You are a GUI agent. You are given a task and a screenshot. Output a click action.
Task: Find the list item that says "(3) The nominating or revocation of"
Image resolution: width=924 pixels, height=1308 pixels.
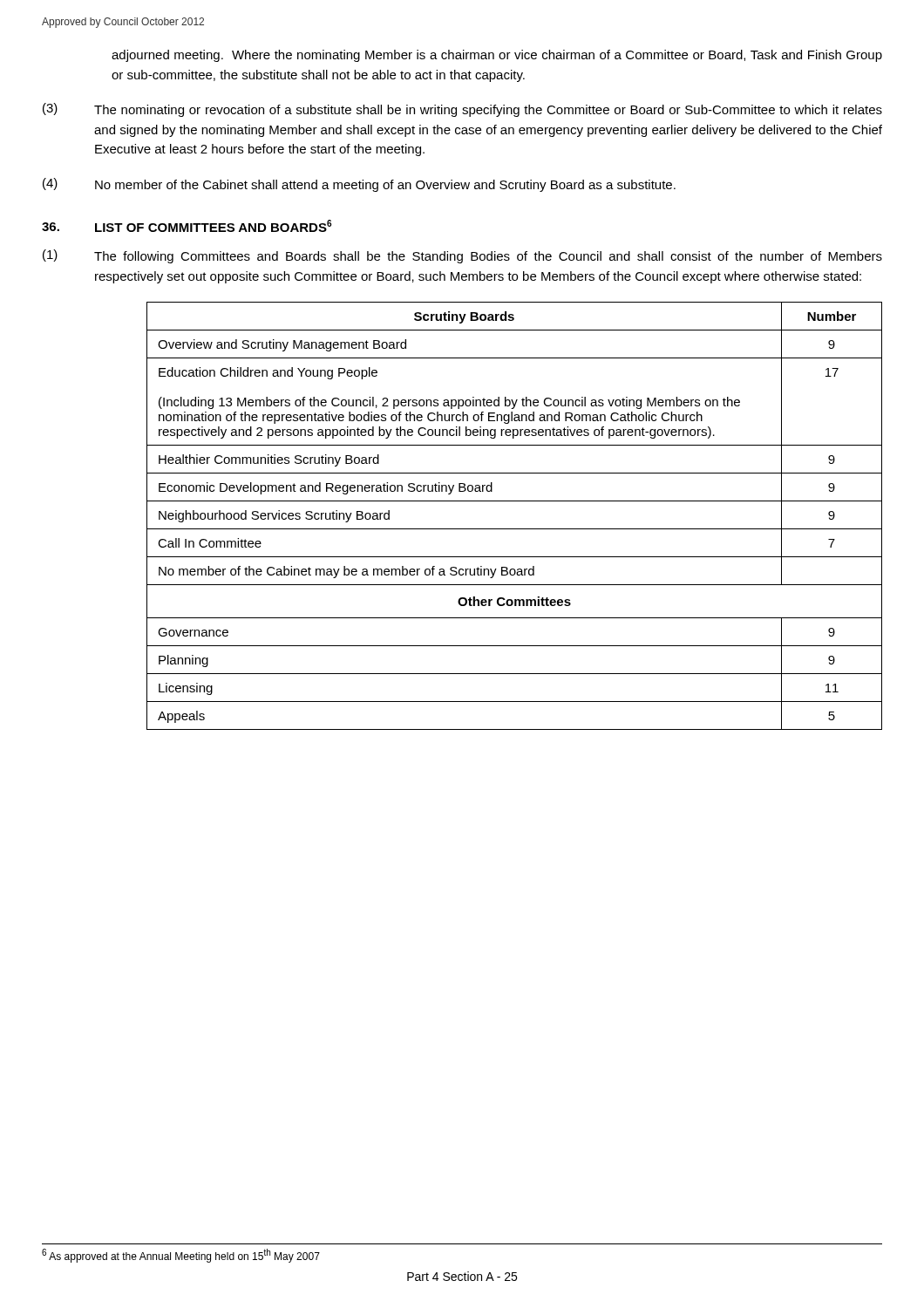(462, 130)
